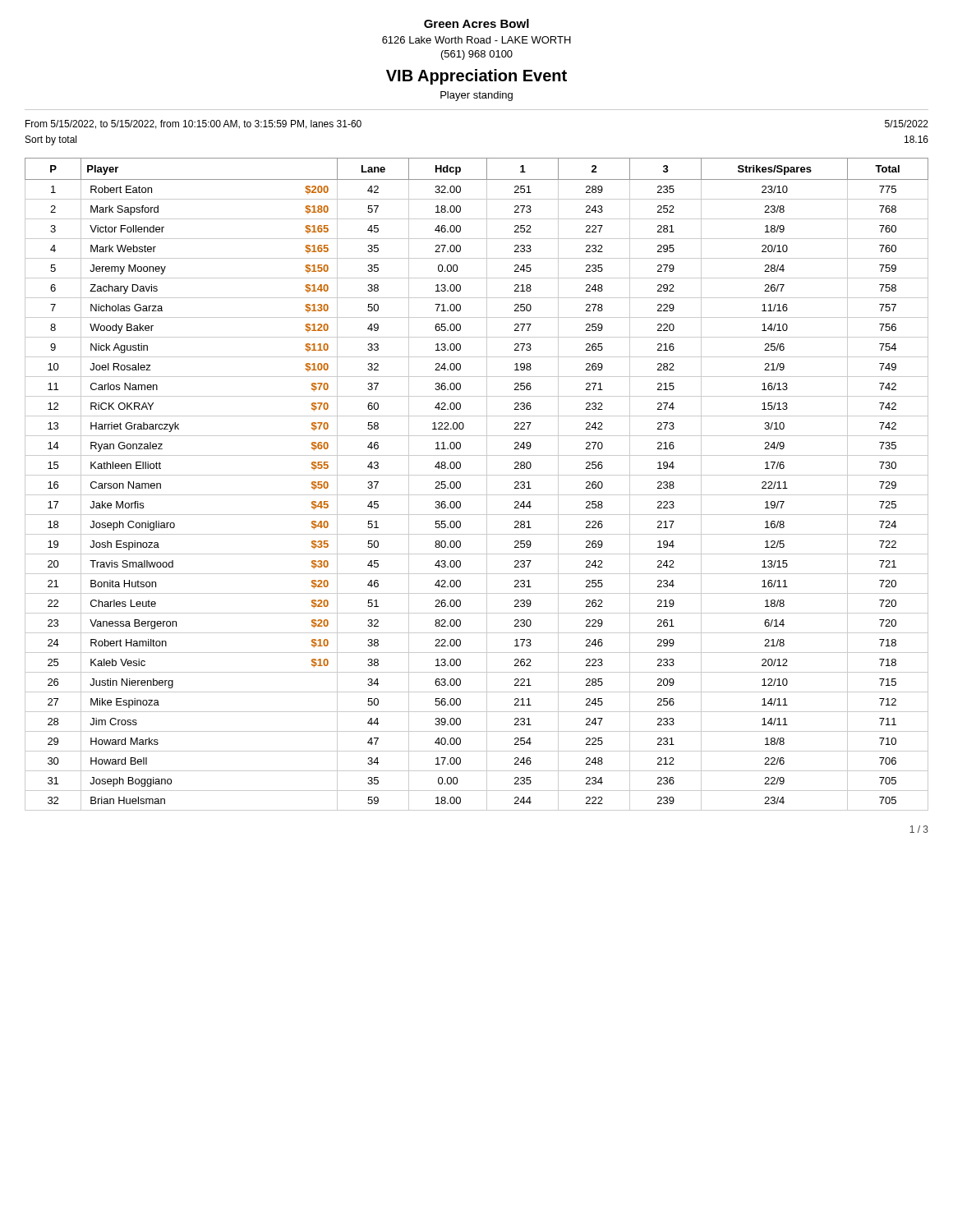Click on the text block with the text "From 5/15/2022, to 5/15/2022,"
The image size is (953, 1232).
193,132
